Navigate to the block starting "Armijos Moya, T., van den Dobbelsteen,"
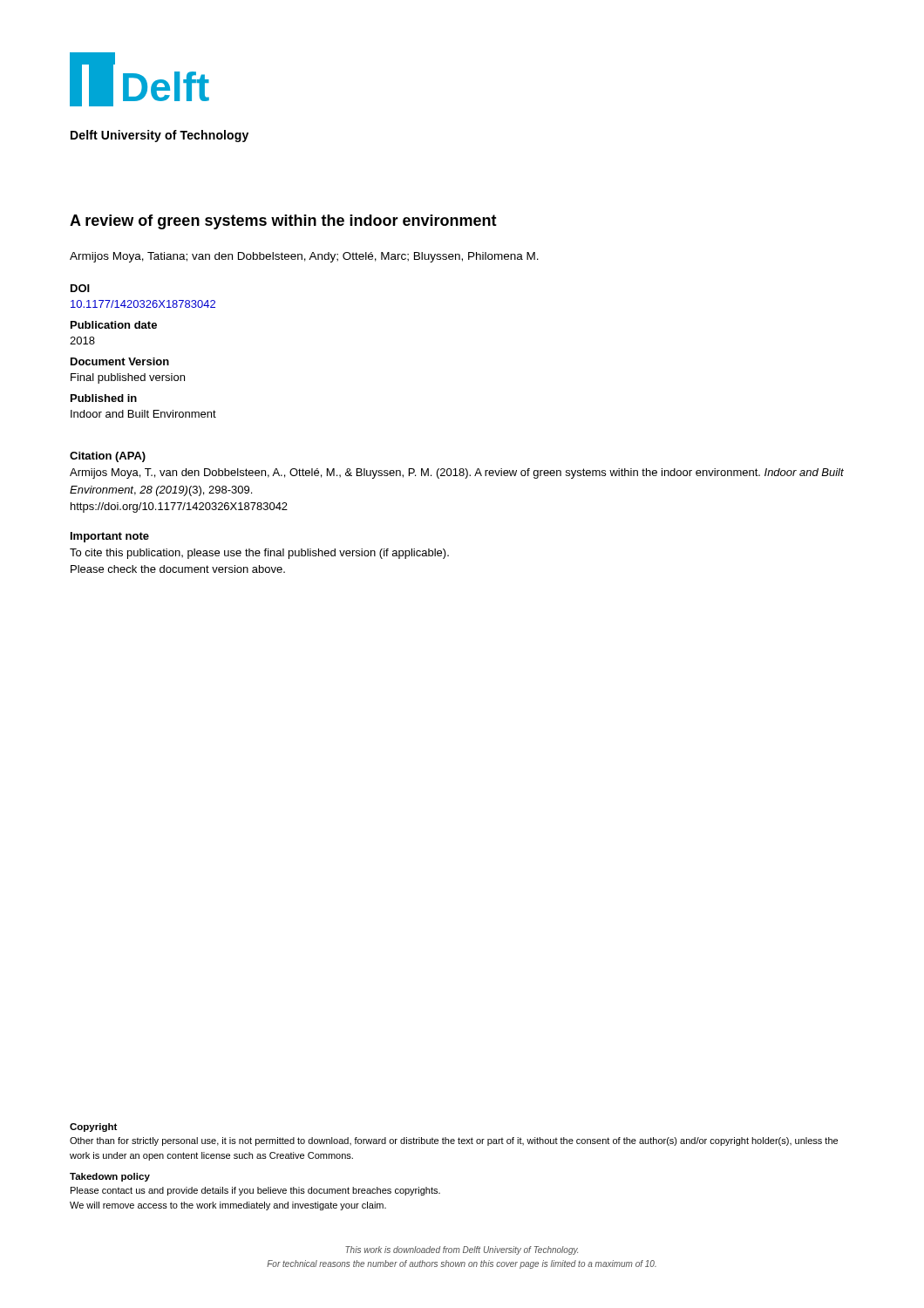The width and height of the screenshot is (924, 1308). pyautogui.click(x=457, y=473)
